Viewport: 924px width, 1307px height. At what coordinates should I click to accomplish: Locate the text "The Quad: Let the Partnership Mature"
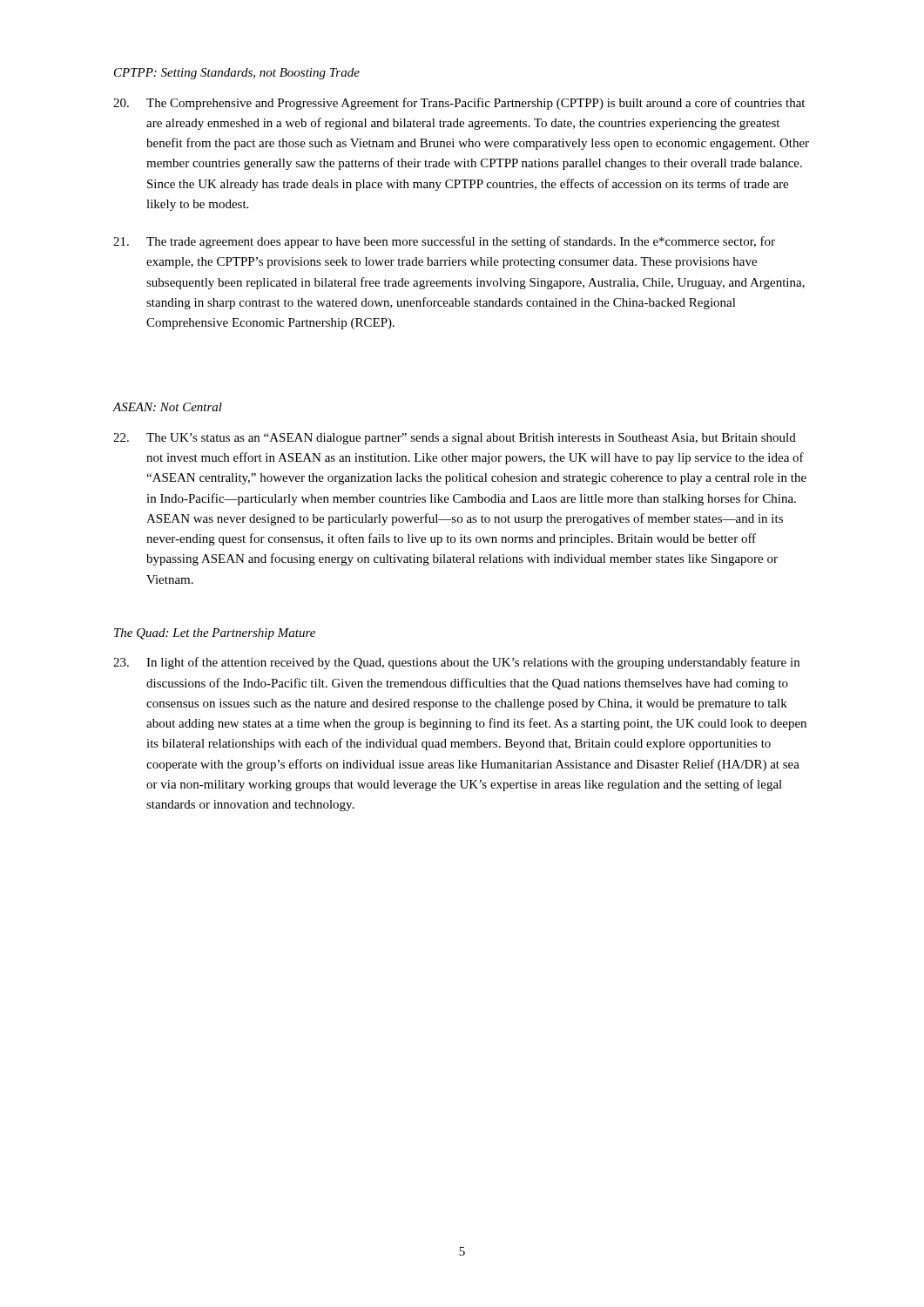click(214, 632)
